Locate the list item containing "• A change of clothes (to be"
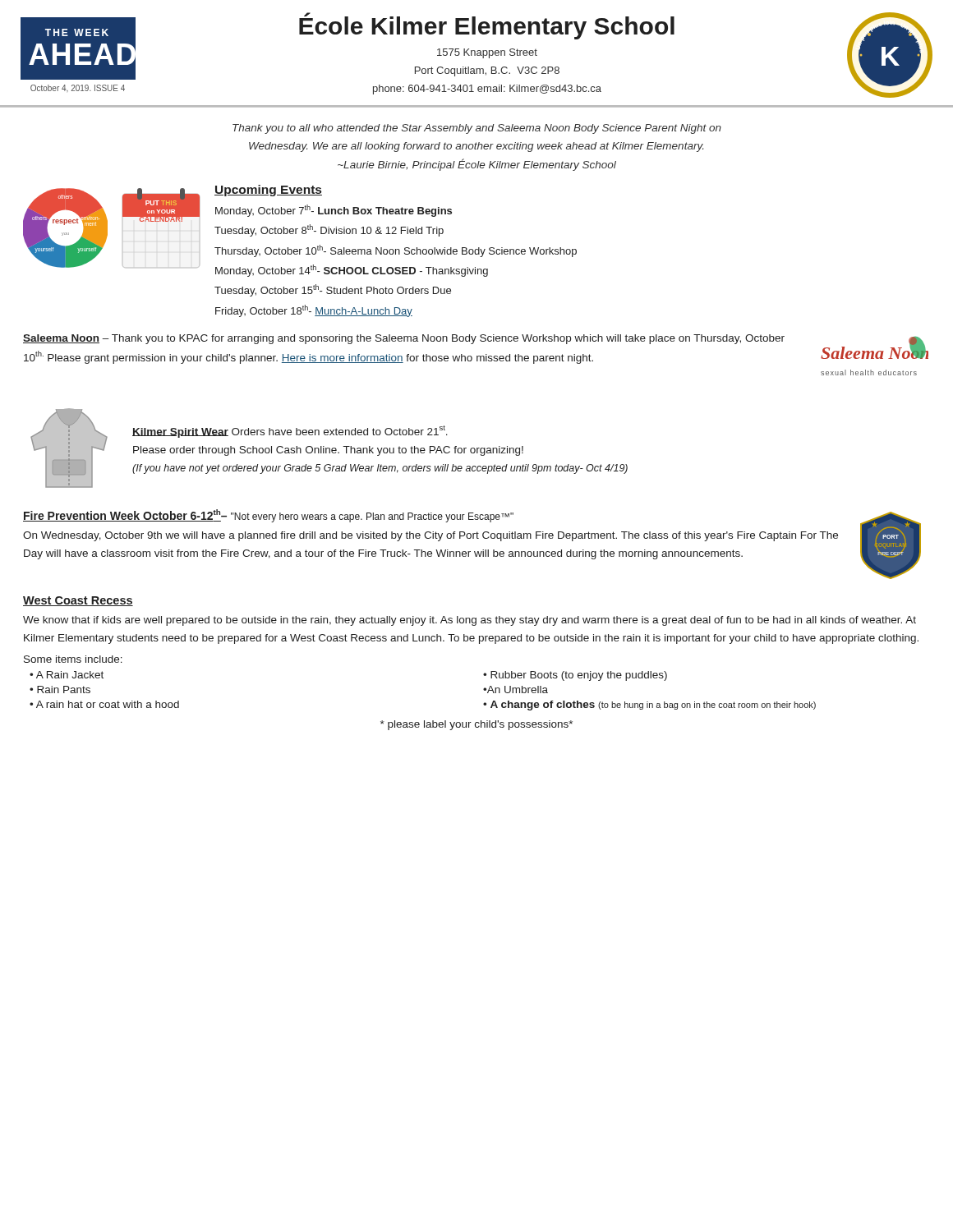Viewport: 953px width, 1232px height. tap(650, 704)
